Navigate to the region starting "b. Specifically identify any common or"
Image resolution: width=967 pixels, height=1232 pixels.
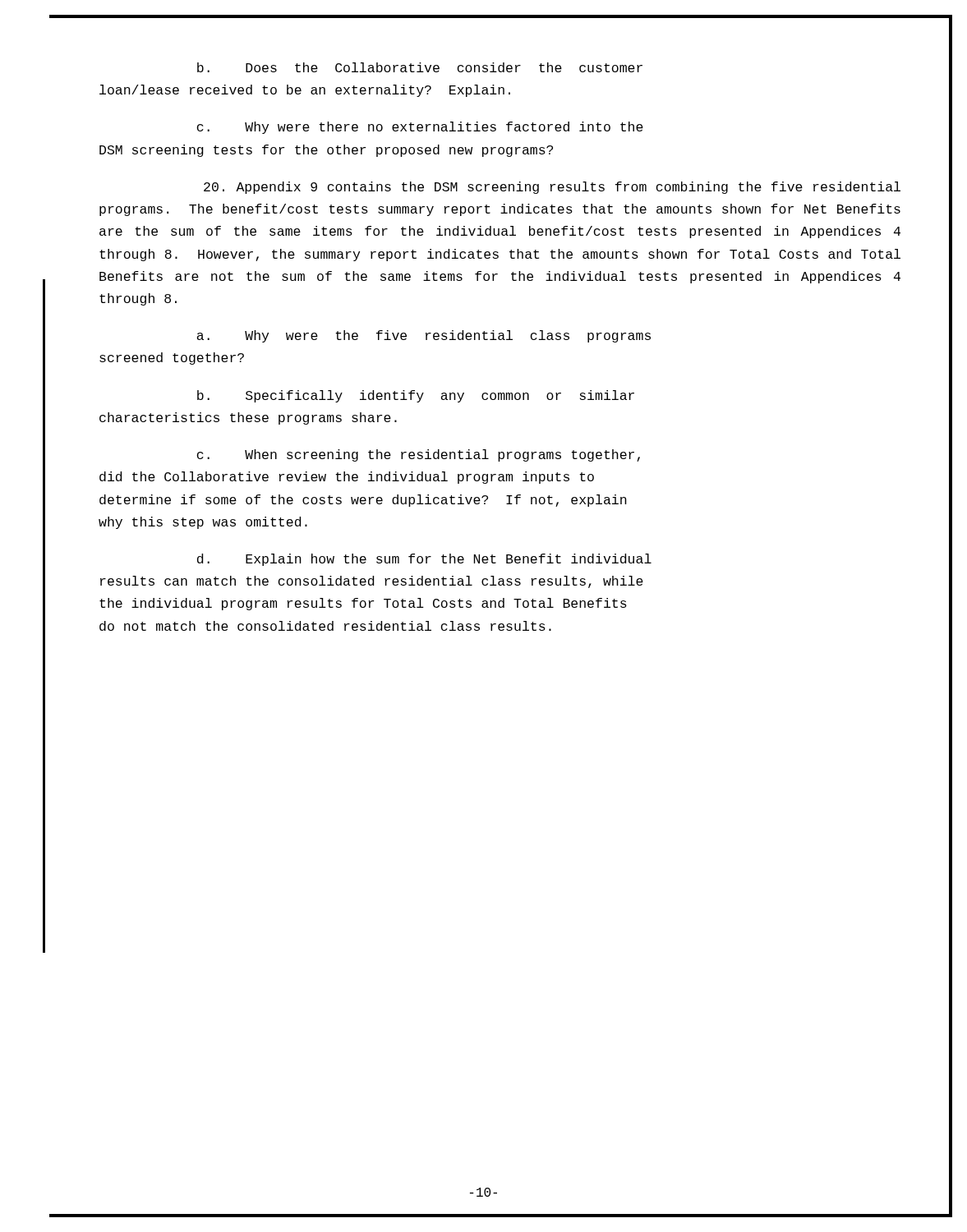click(x=367, y=407)
